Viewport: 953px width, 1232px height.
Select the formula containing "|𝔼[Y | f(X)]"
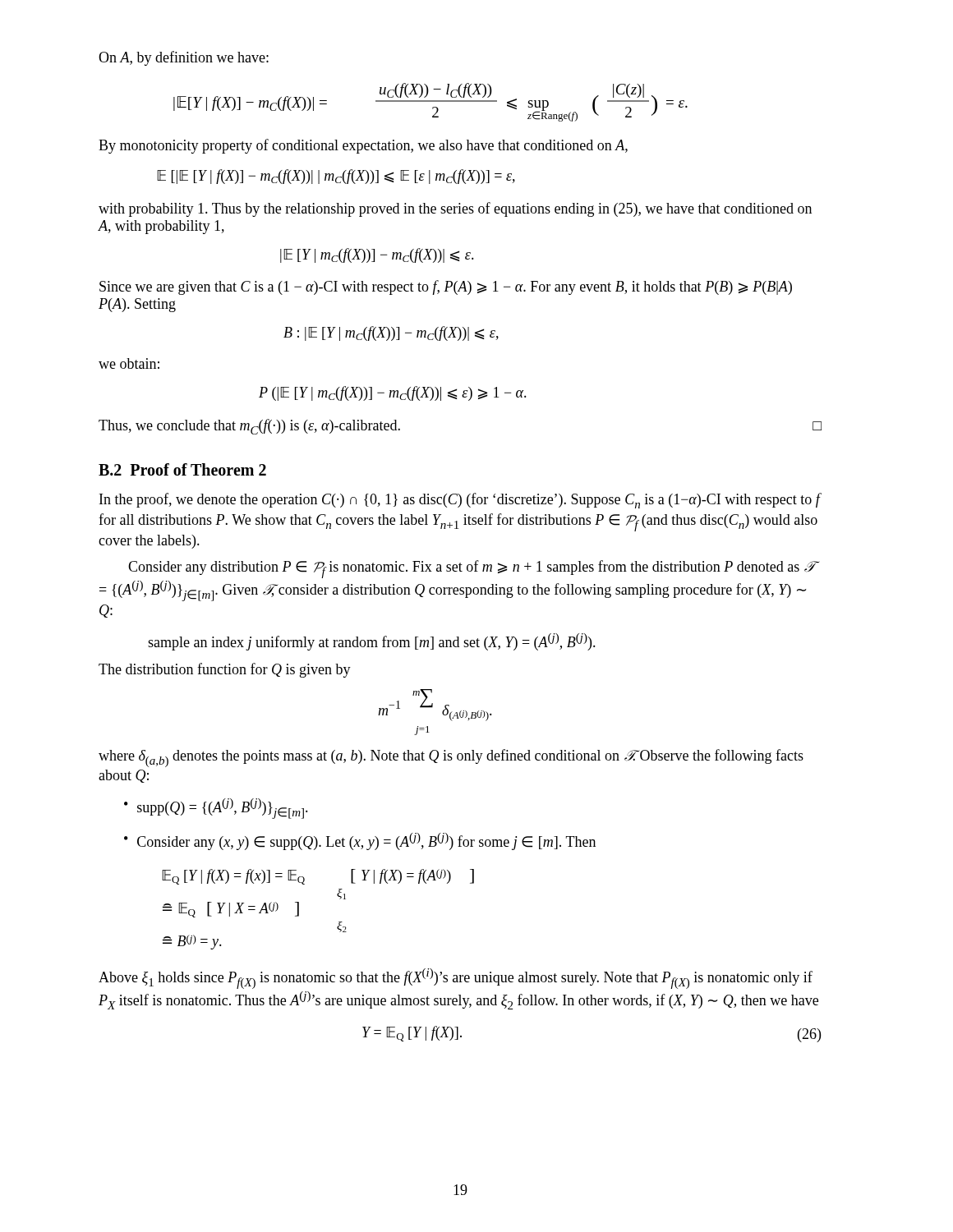click(x=460, y=101)
